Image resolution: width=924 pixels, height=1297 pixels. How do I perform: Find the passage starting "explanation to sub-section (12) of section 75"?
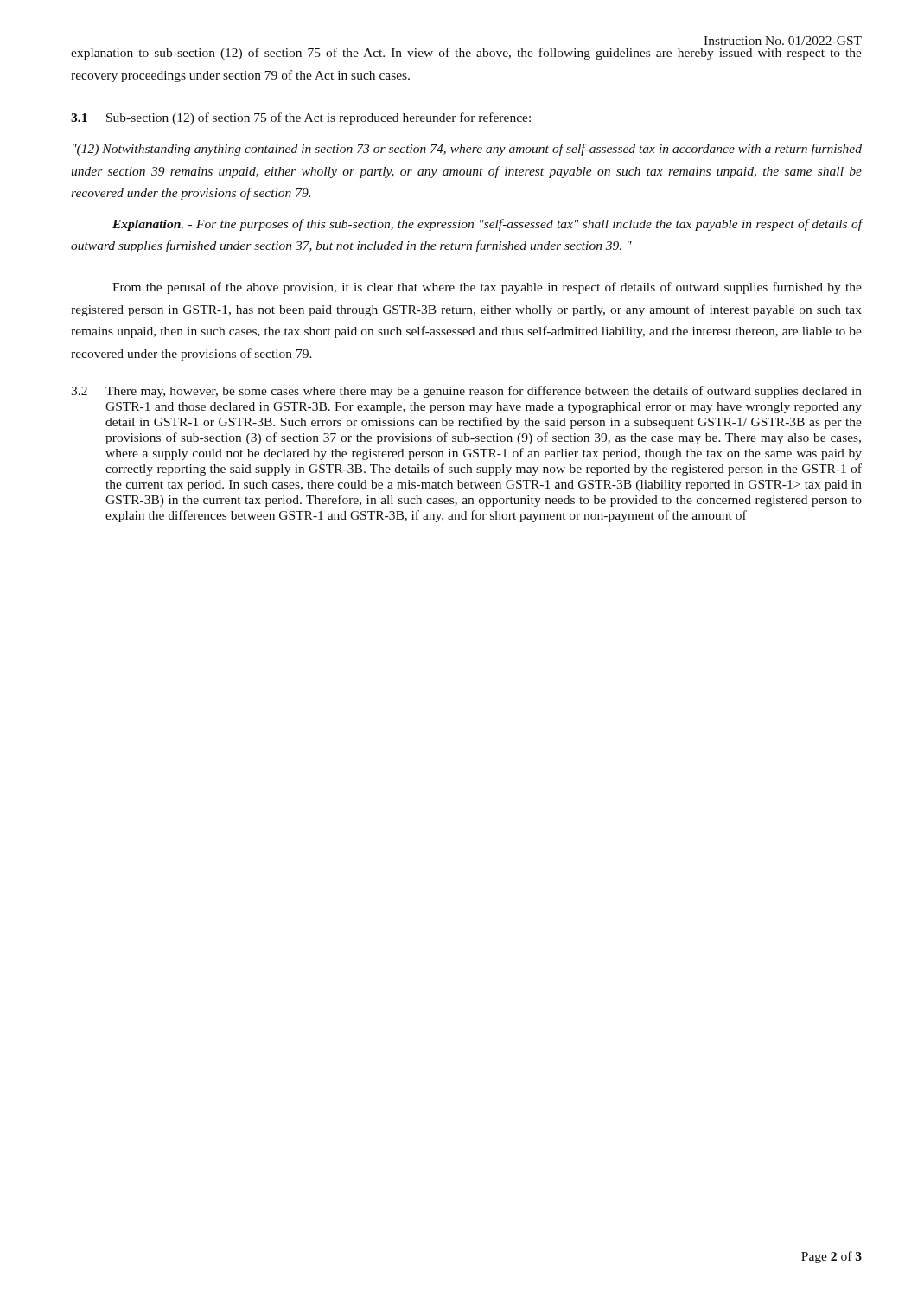pos(466,64)
